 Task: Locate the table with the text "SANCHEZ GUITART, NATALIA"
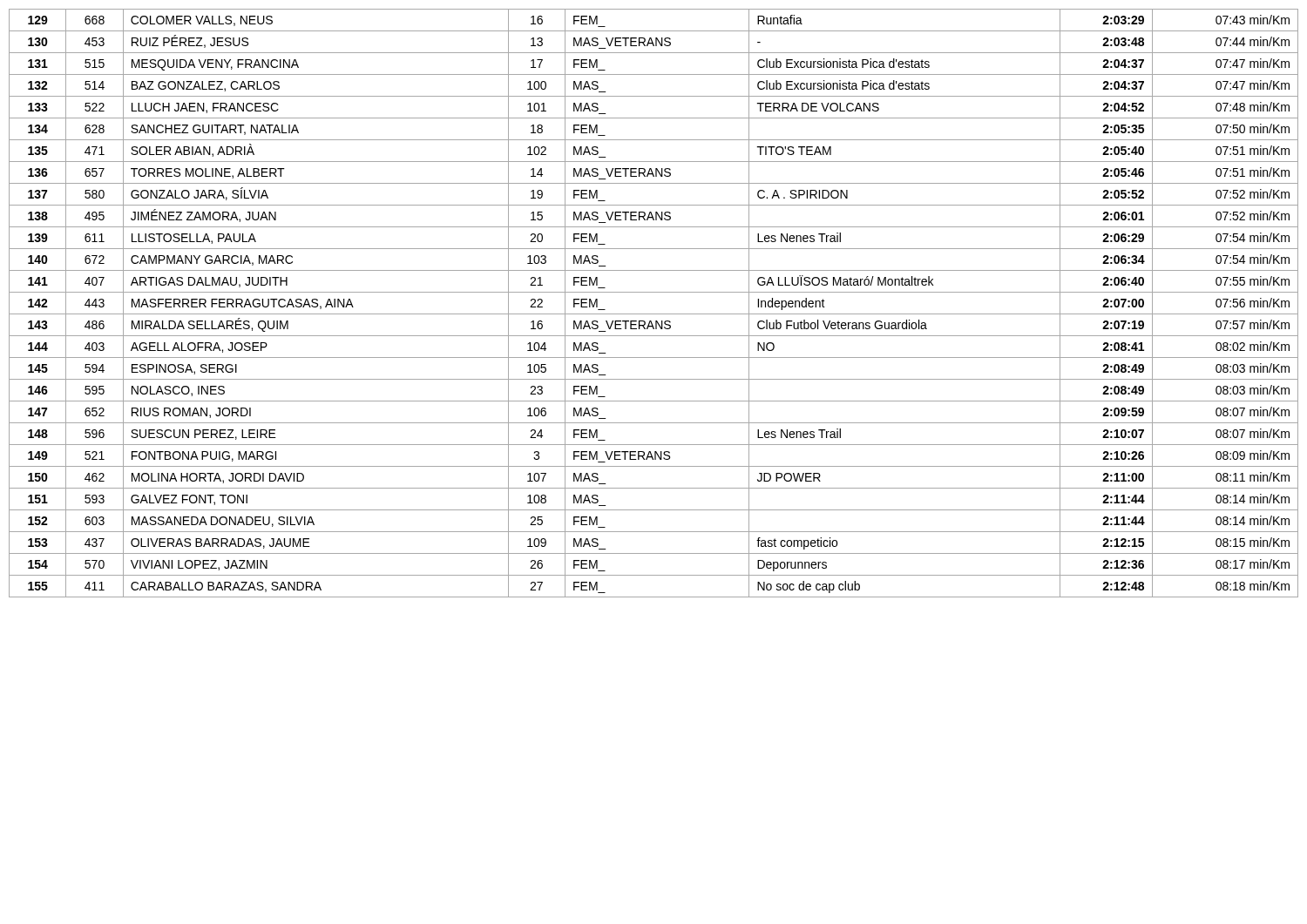click(x=654, y=462)
